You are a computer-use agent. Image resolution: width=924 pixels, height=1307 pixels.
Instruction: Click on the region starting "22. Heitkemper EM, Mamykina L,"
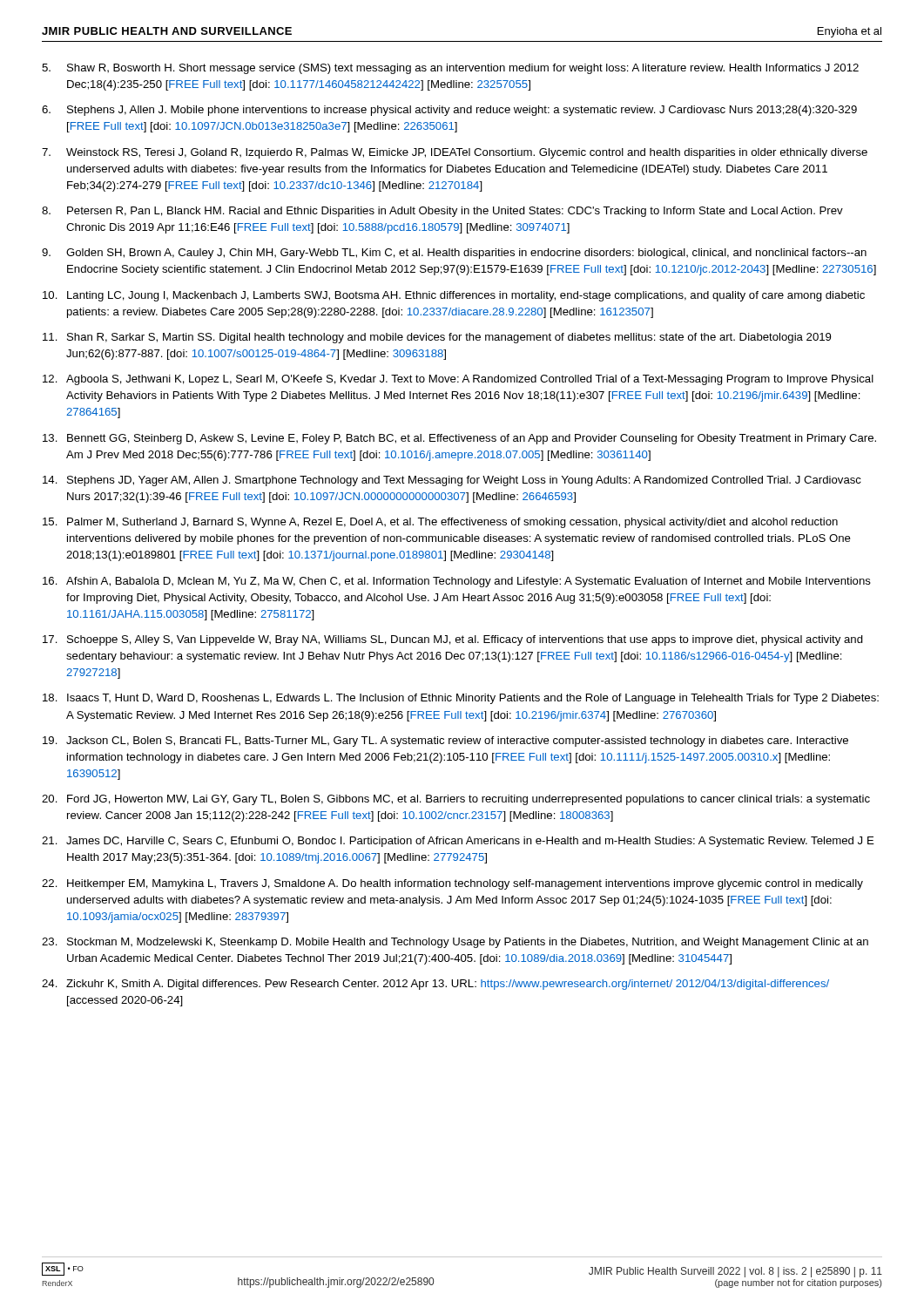pyautogui.click(x=462, y=900)
